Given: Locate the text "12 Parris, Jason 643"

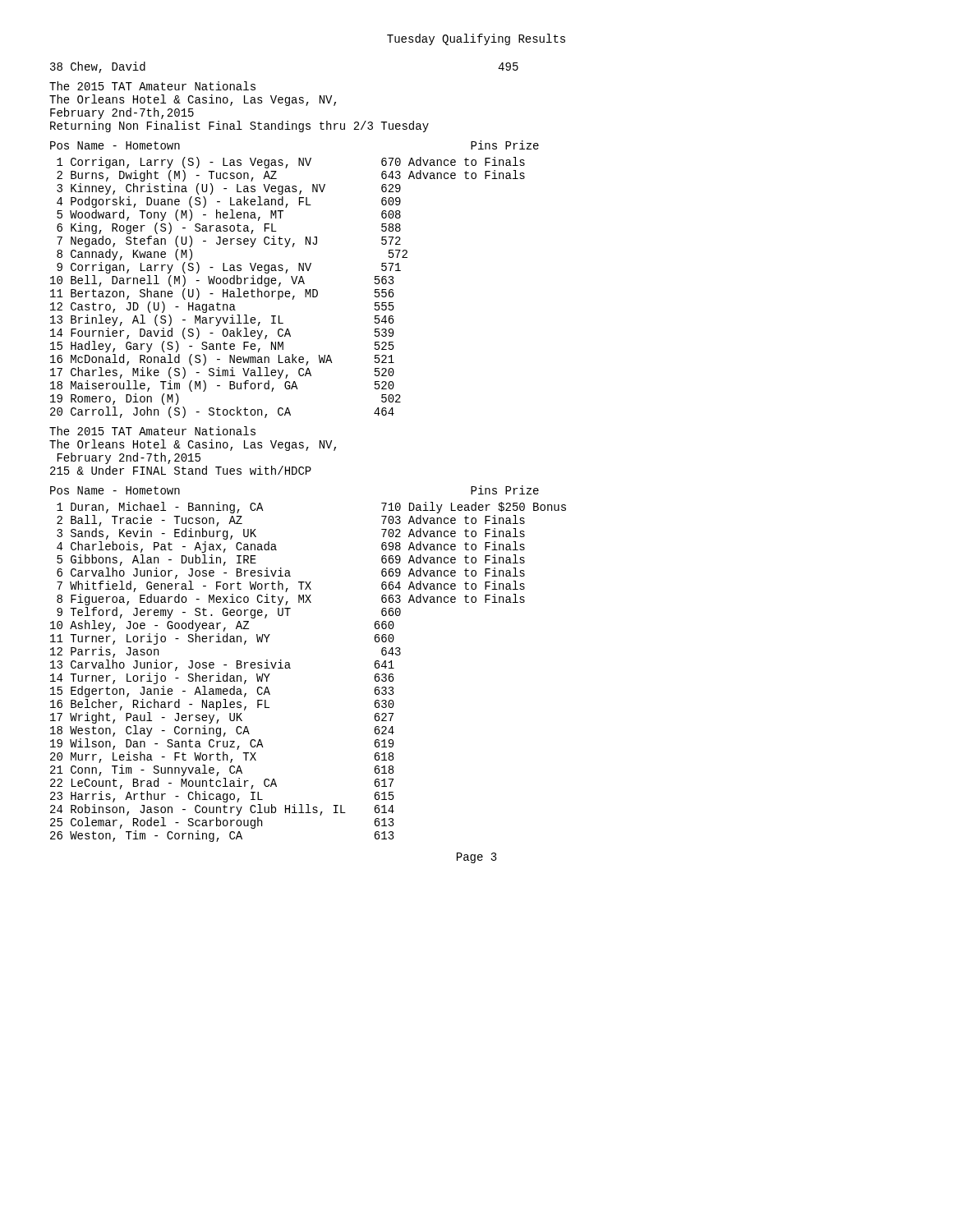Looking at the screenshot, I should (225, 652).
